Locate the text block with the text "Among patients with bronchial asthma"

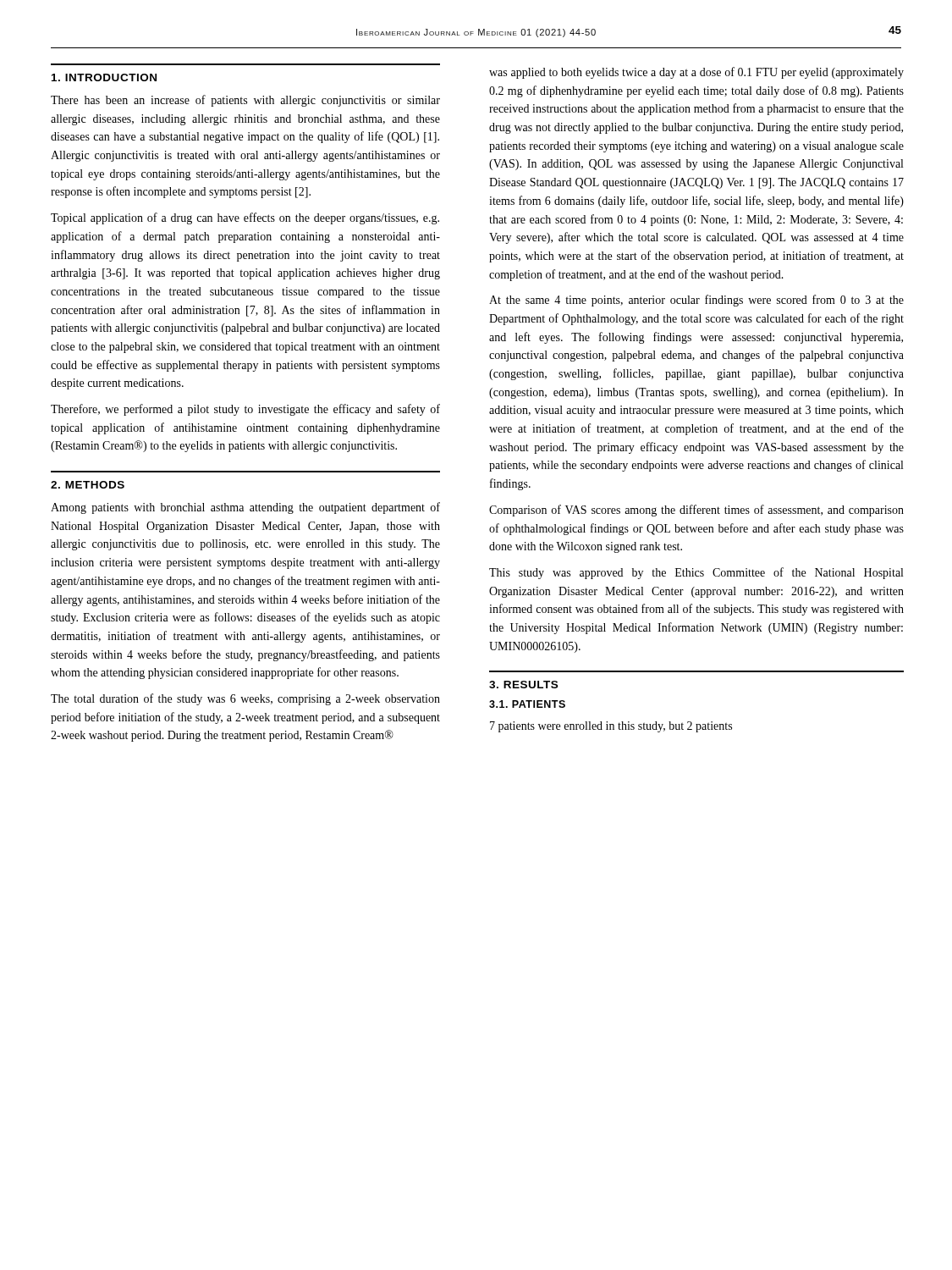coord(245,590)
